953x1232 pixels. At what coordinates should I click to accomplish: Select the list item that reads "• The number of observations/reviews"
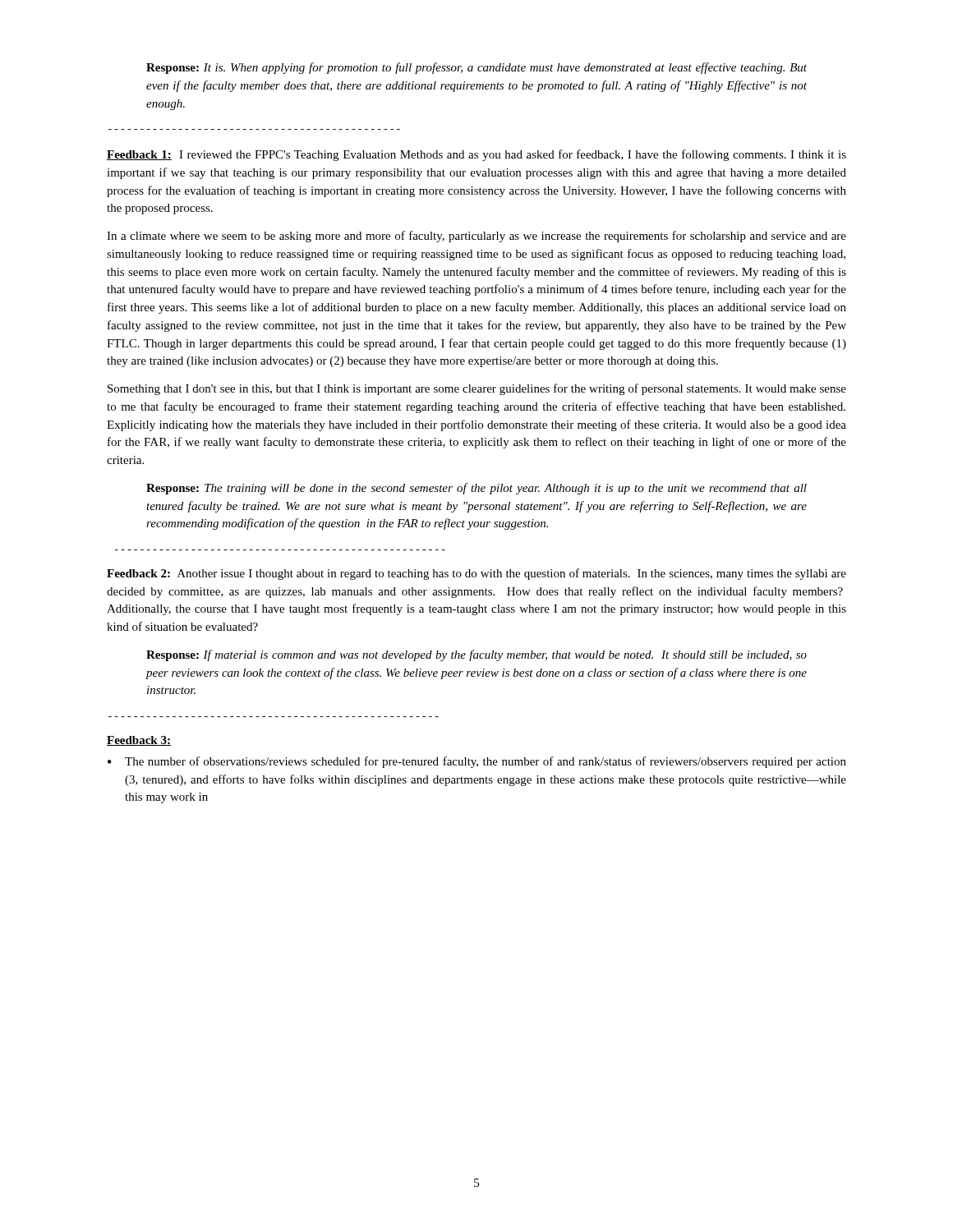476,780
